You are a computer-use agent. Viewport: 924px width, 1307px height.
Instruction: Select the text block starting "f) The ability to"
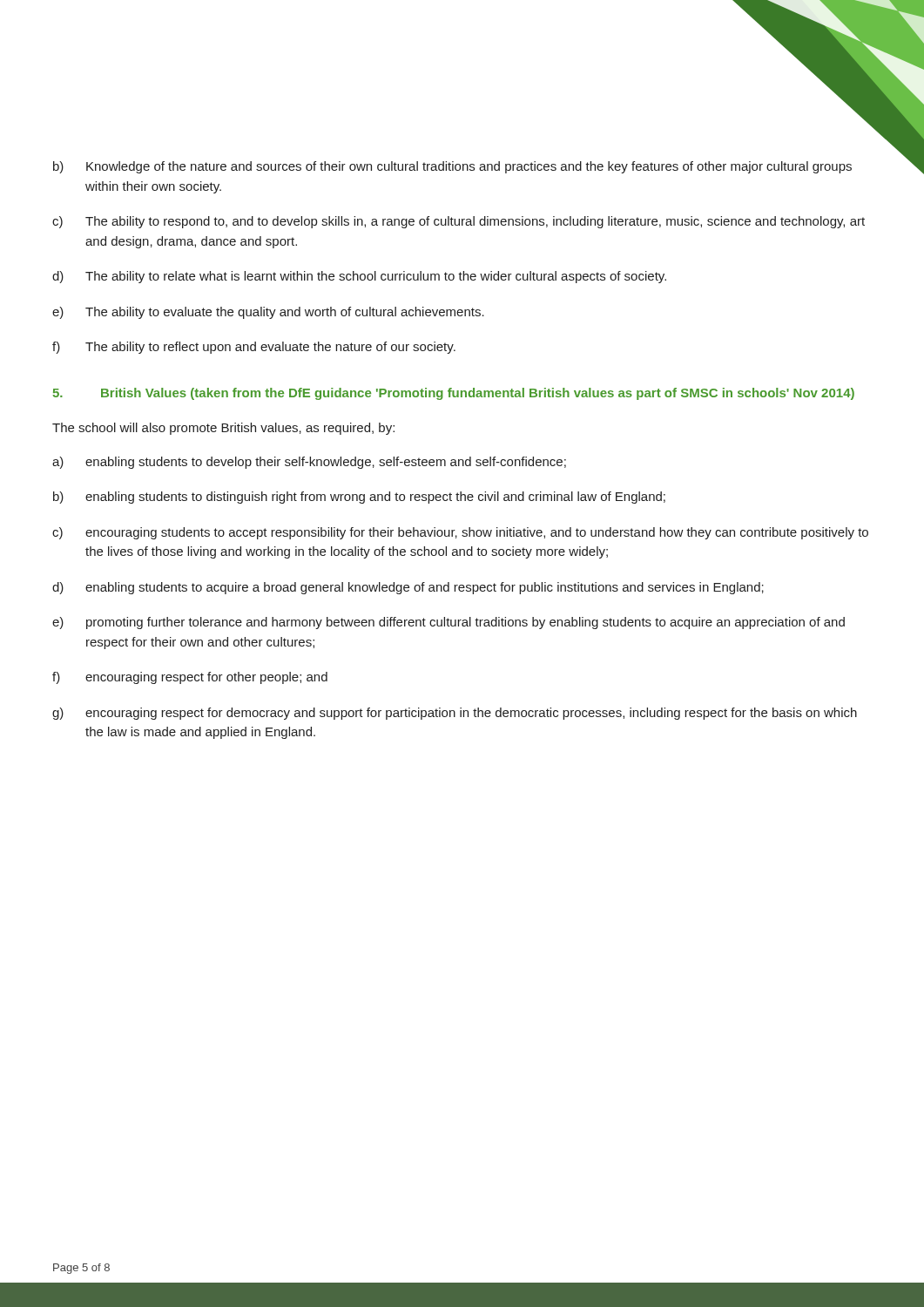click(x=462, y=347)
